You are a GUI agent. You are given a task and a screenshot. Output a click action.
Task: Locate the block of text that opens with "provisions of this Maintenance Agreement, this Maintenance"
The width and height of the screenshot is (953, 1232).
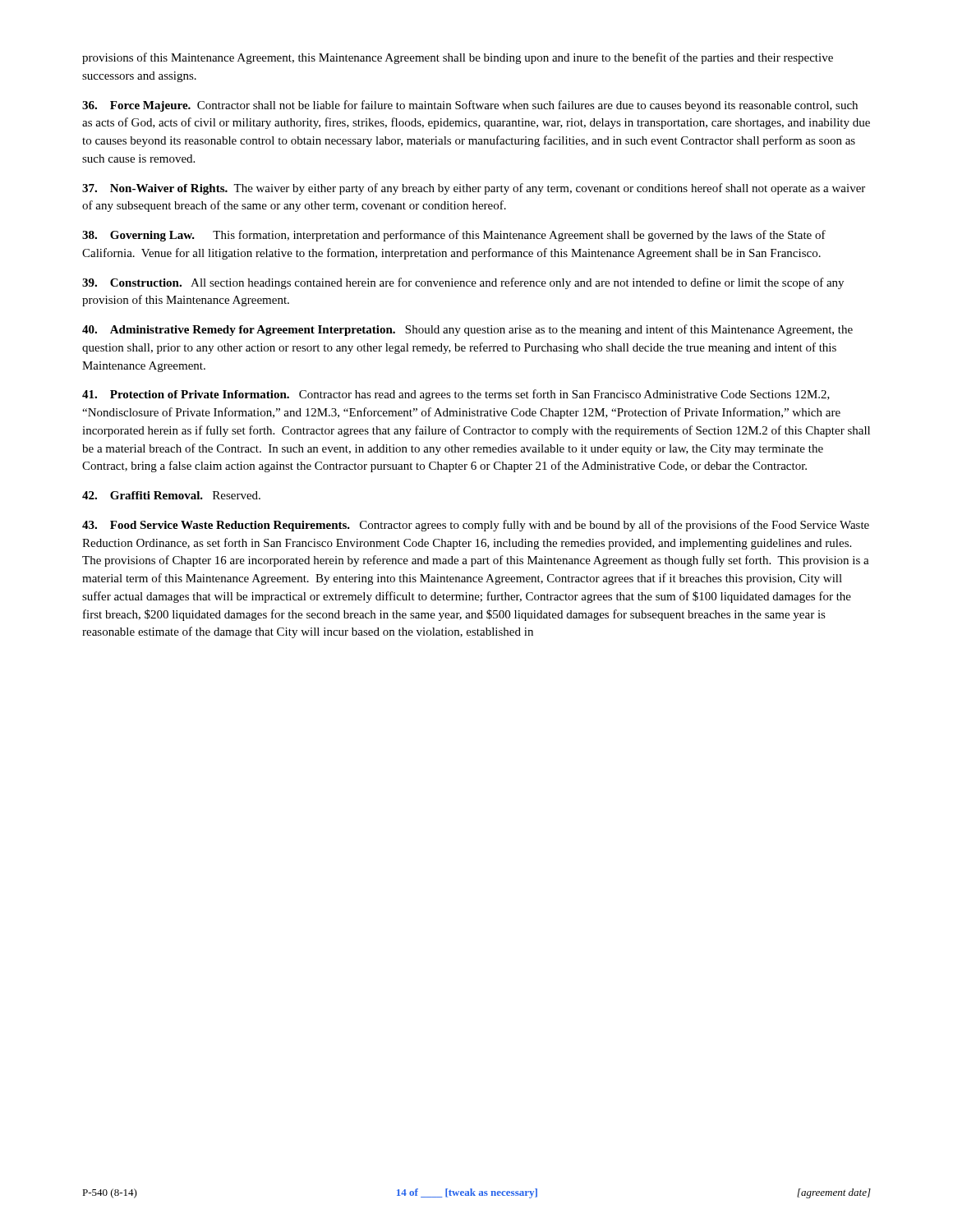pos(458,66)
